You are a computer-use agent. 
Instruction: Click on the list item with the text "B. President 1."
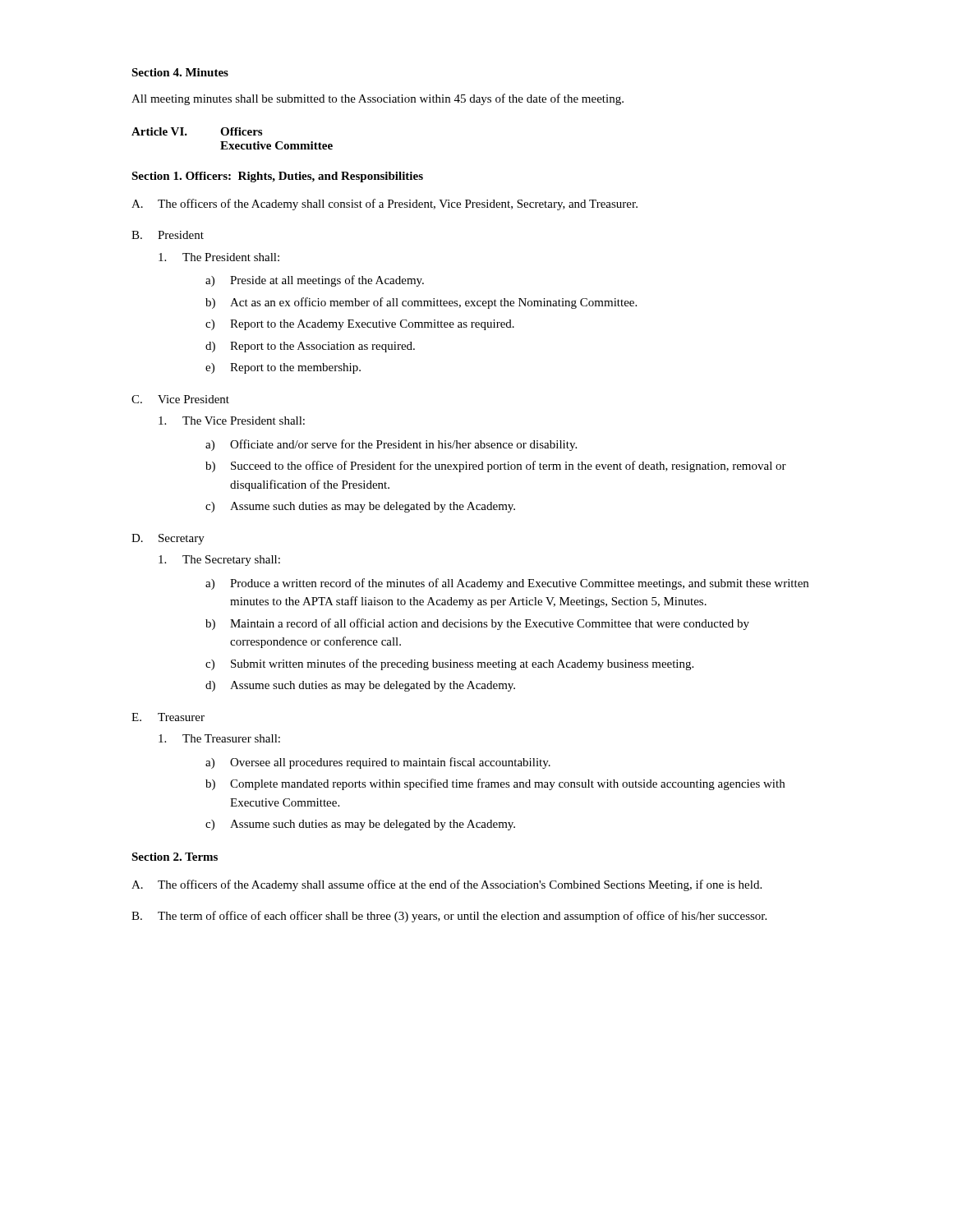(476, 301)
